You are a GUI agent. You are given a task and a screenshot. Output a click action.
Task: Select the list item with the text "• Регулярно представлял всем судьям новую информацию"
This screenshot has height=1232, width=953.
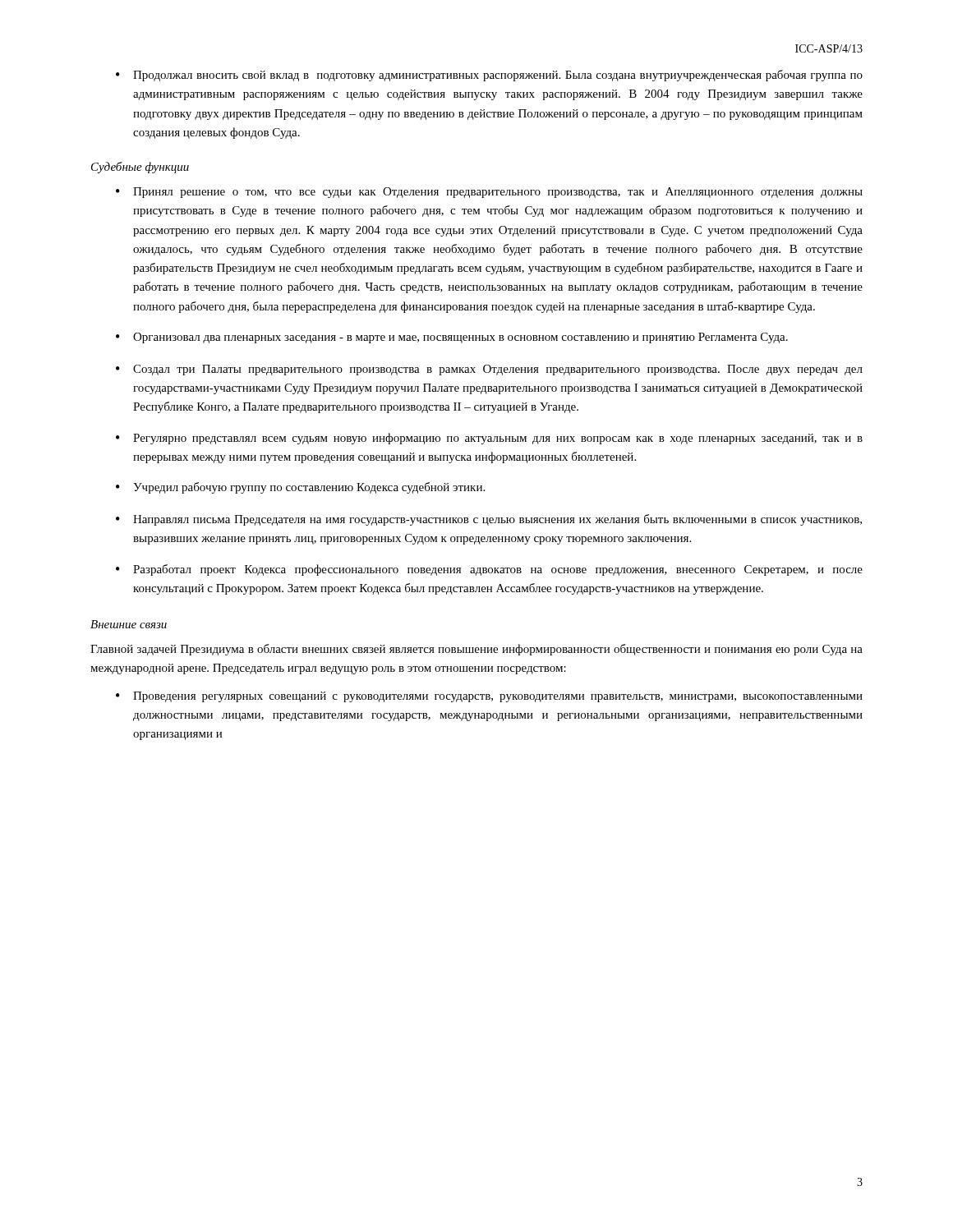tap(489, 447)
